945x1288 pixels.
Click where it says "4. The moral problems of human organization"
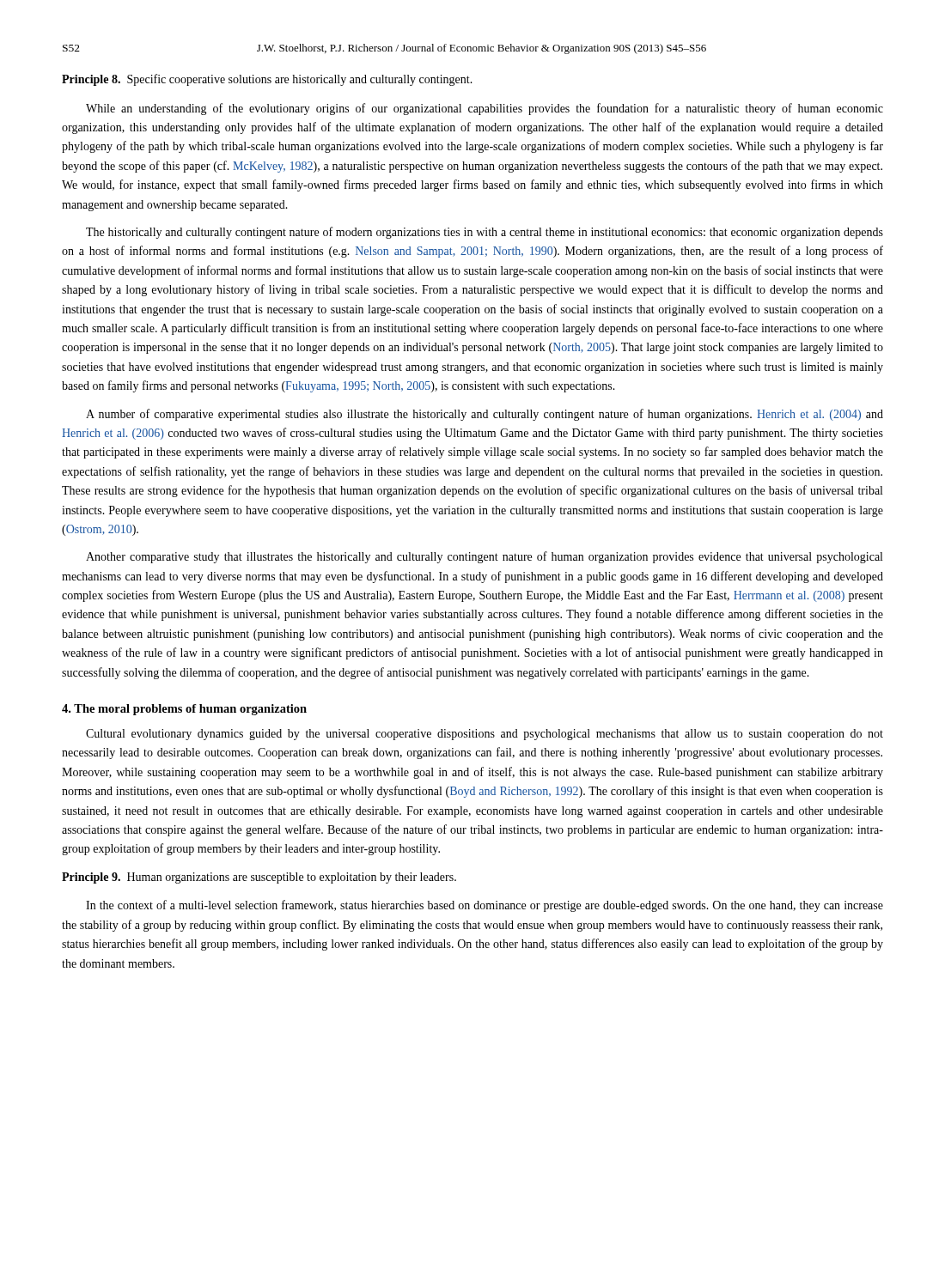pyautogui.click(x=184, y=708)
